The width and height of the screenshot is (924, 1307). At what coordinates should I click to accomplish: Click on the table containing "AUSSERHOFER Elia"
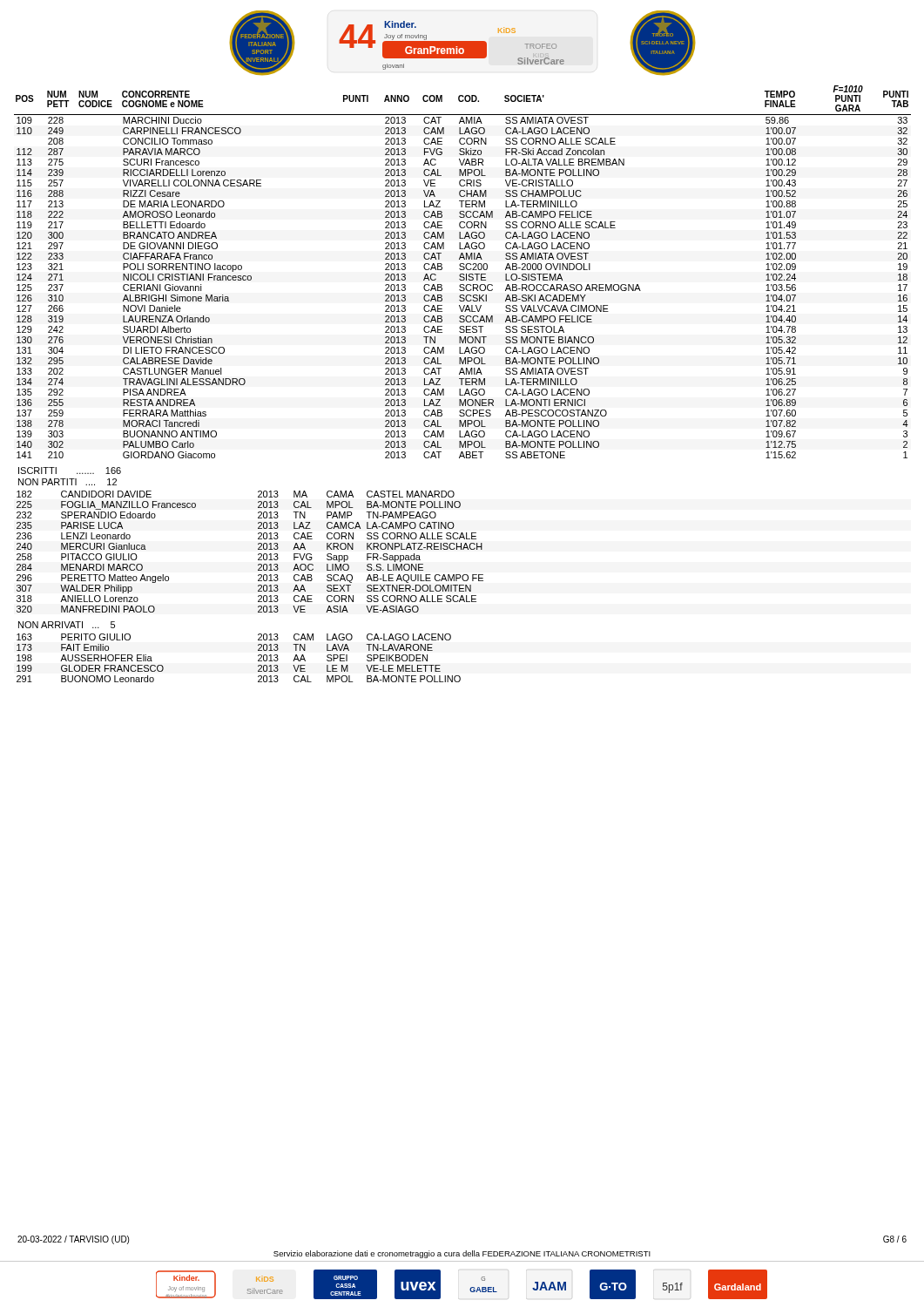pyautogui.click(x=462, y=658)
